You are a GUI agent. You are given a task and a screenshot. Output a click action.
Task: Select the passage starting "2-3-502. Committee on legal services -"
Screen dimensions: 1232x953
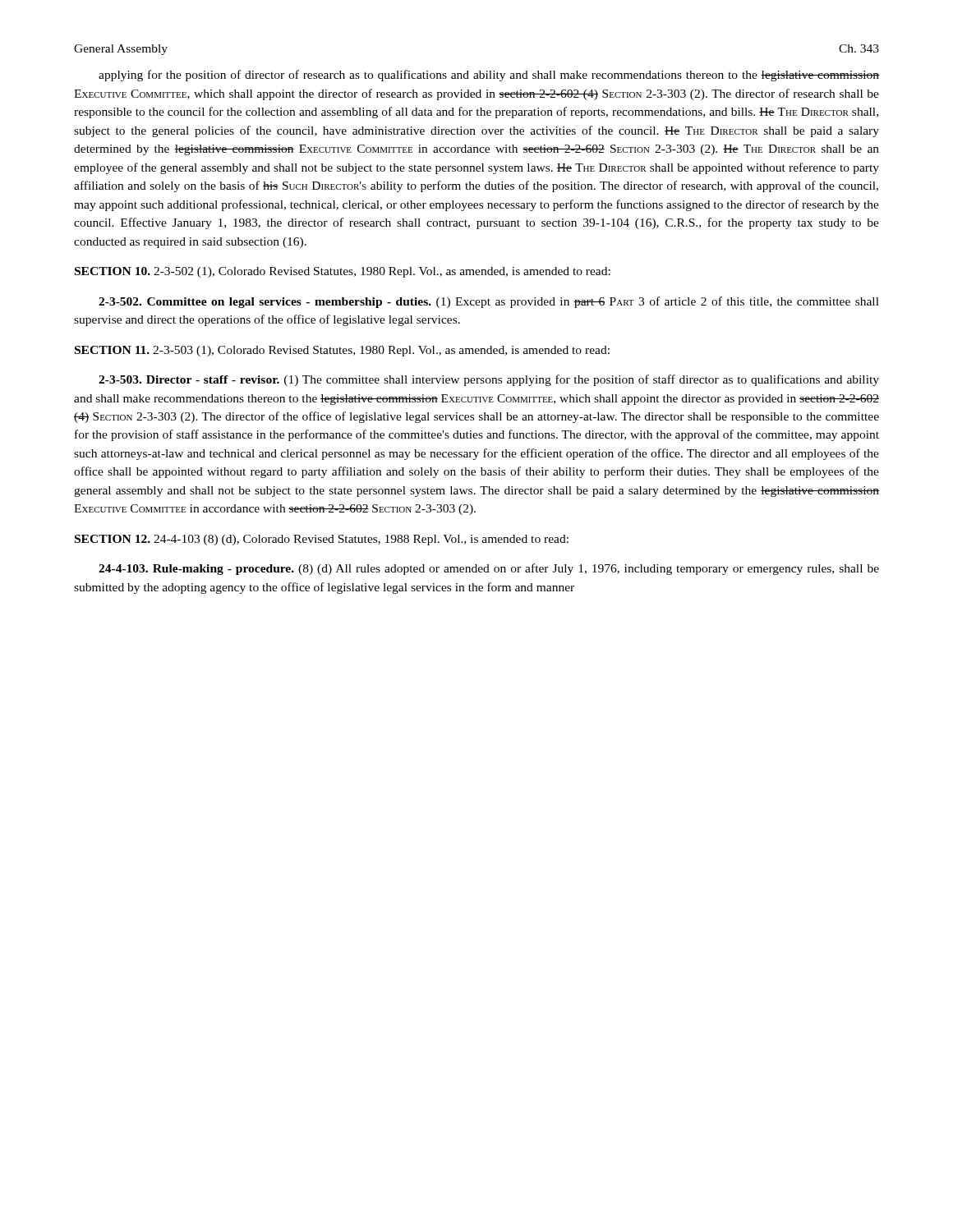pyautogui.click(x=476, y=311)
